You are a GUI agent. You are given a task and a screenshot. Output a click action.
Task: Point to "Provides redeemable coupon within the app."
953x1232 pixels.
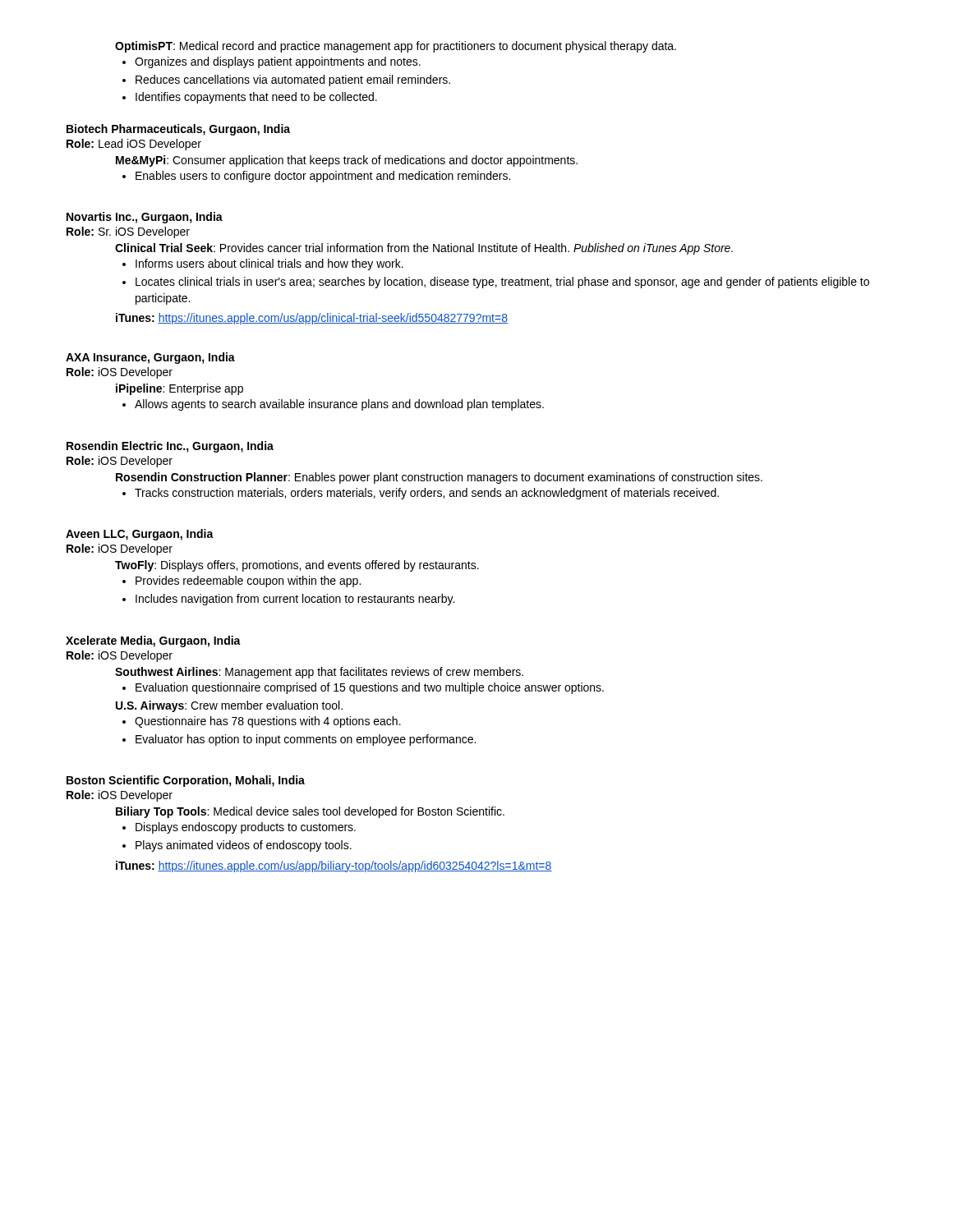pyautogui.click(x=248, y=581)
